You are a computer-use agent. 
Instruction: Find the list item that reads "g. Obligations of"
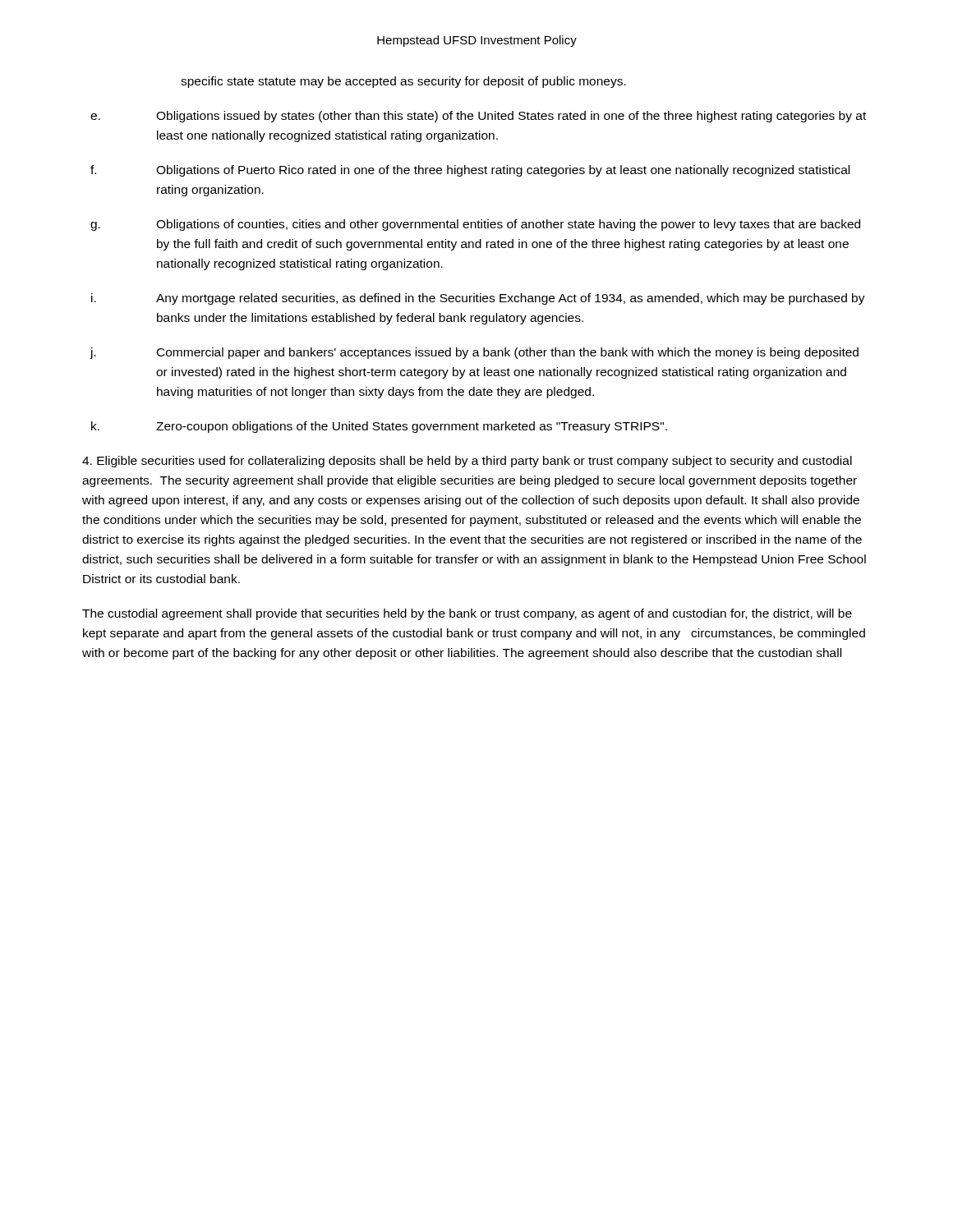click(476, 244)
